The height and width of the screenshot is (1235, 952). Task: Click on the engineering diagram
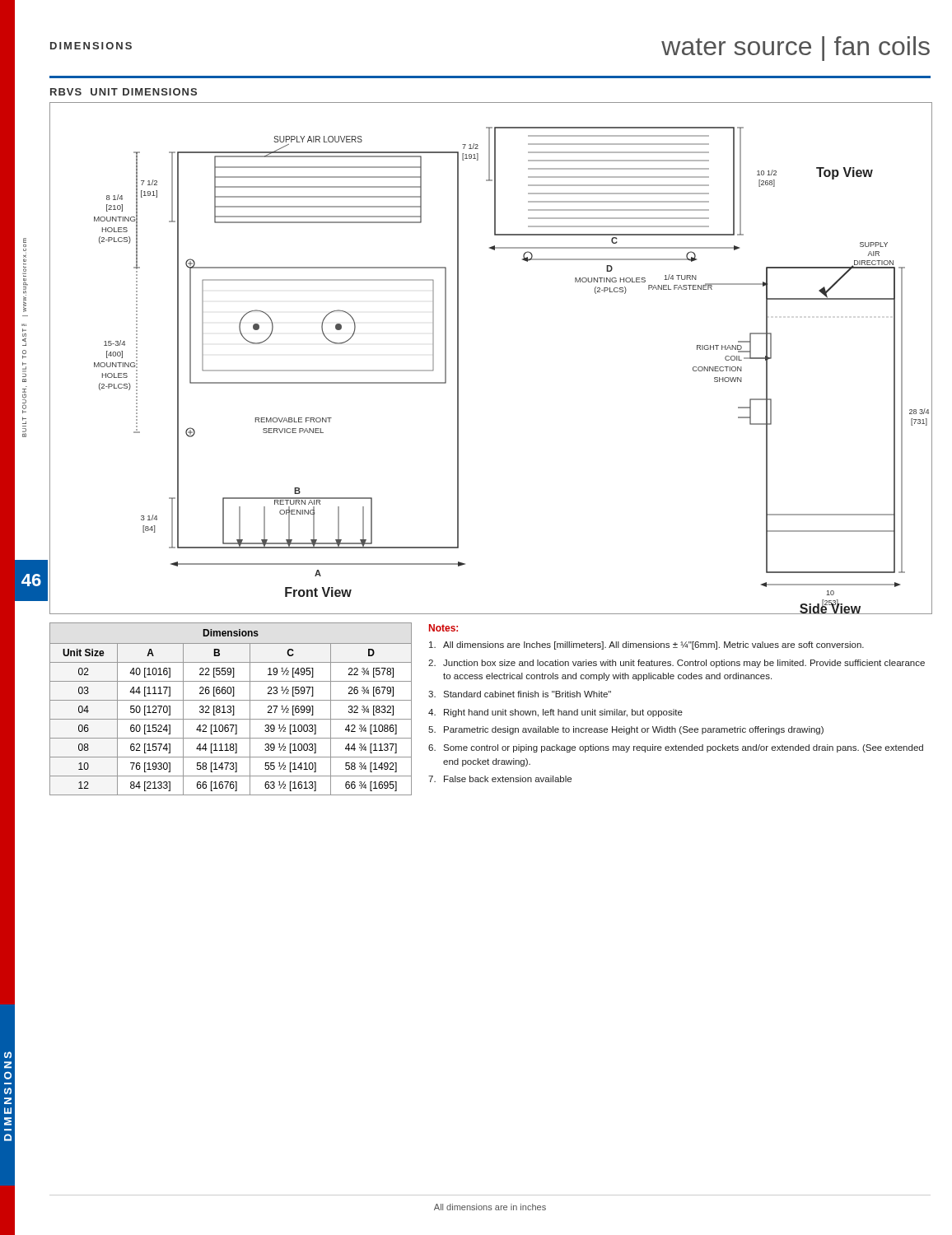[x=491, y=358]
